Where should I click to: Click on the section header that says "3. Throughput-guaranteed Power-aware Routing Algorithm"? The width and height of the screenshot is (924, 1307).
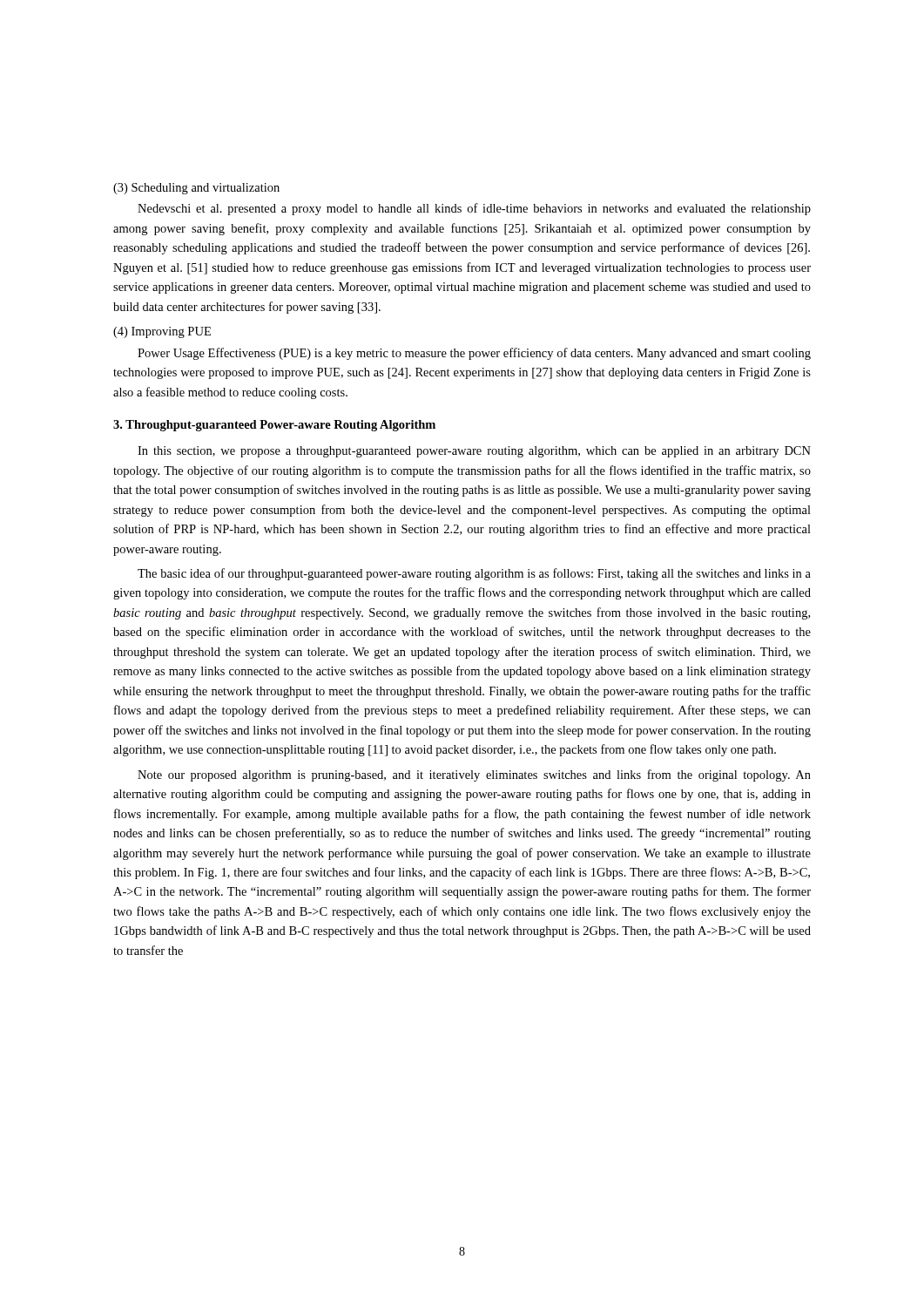(x=275, y=424)
